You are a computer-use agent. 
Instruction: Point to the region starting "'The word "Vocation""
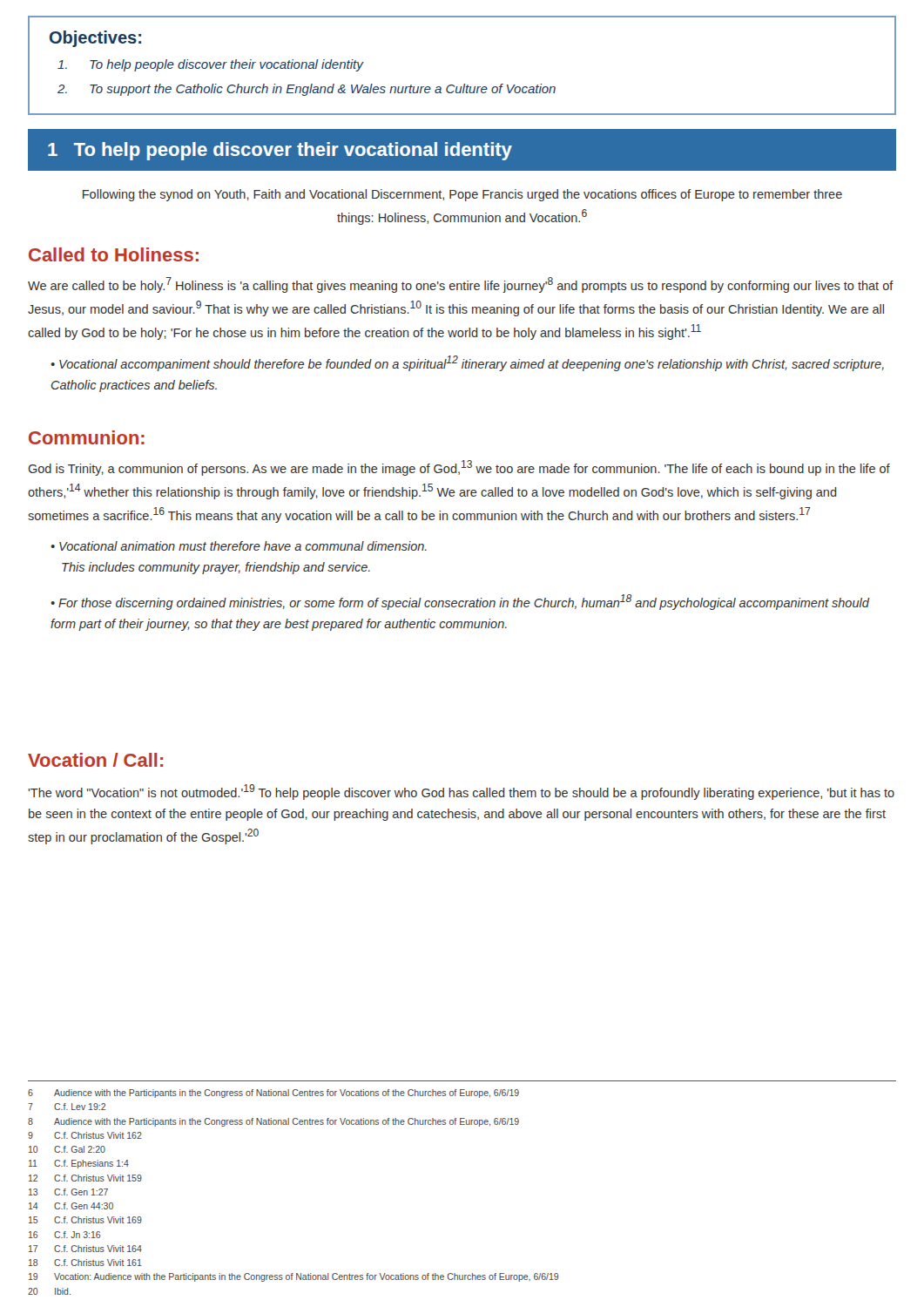click(x=461, y=813)
